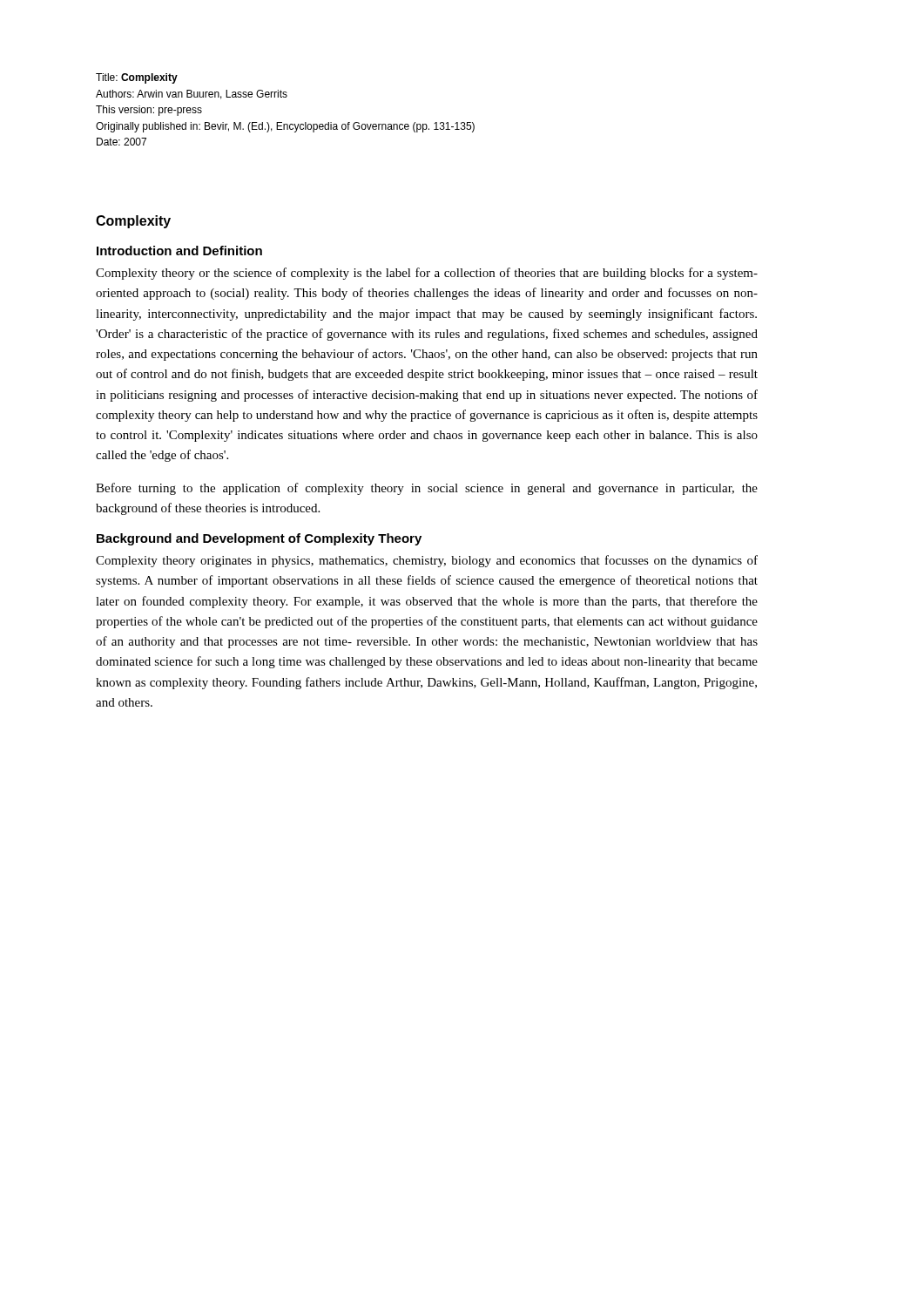Point to the block starting "Complexity theory originates in"
Viewport: 924px width, 1307px height.
coord(427,631)
